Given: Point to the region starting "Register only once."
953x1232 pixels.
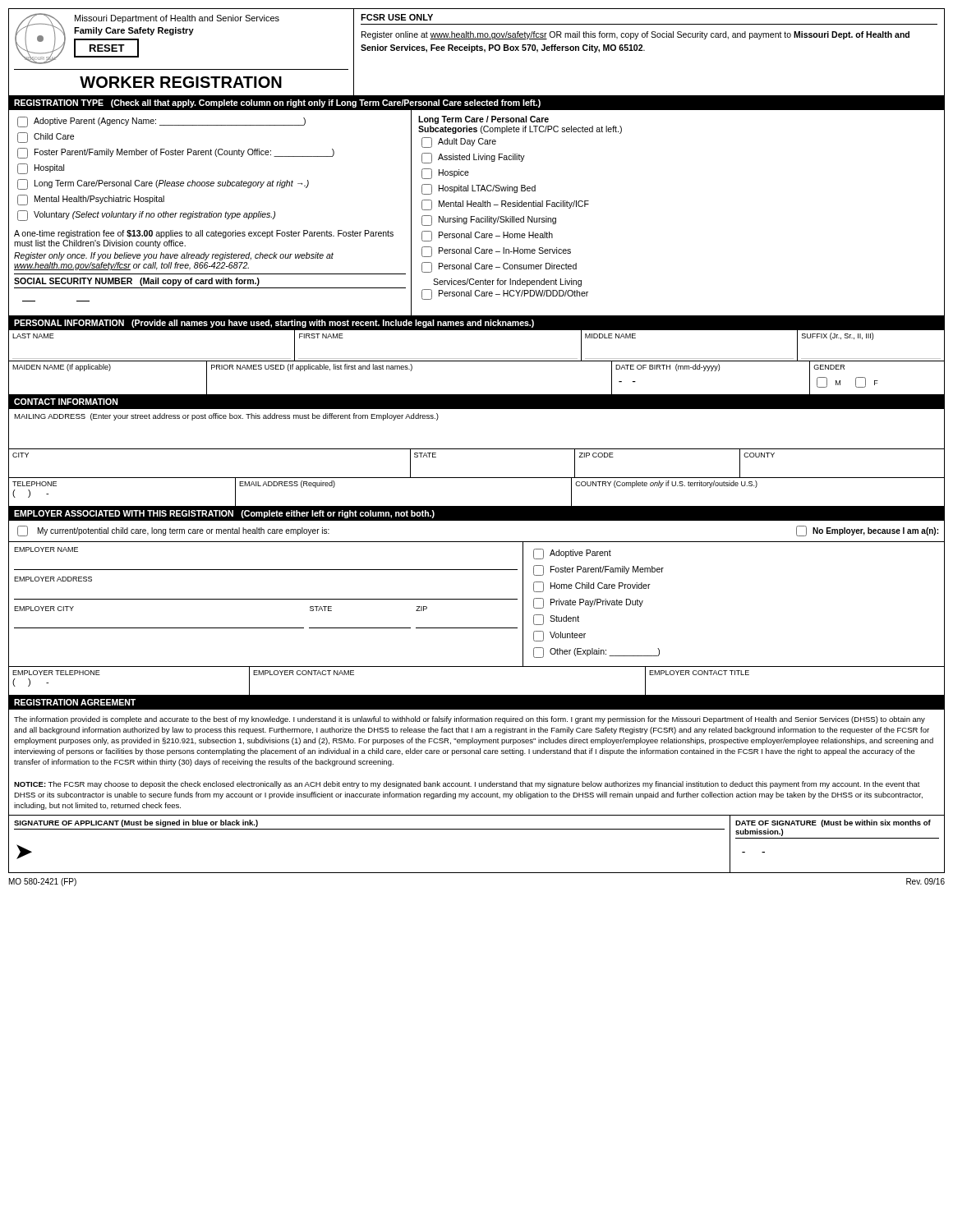Looking at the screenshot, I should click(x=174, y=260).
